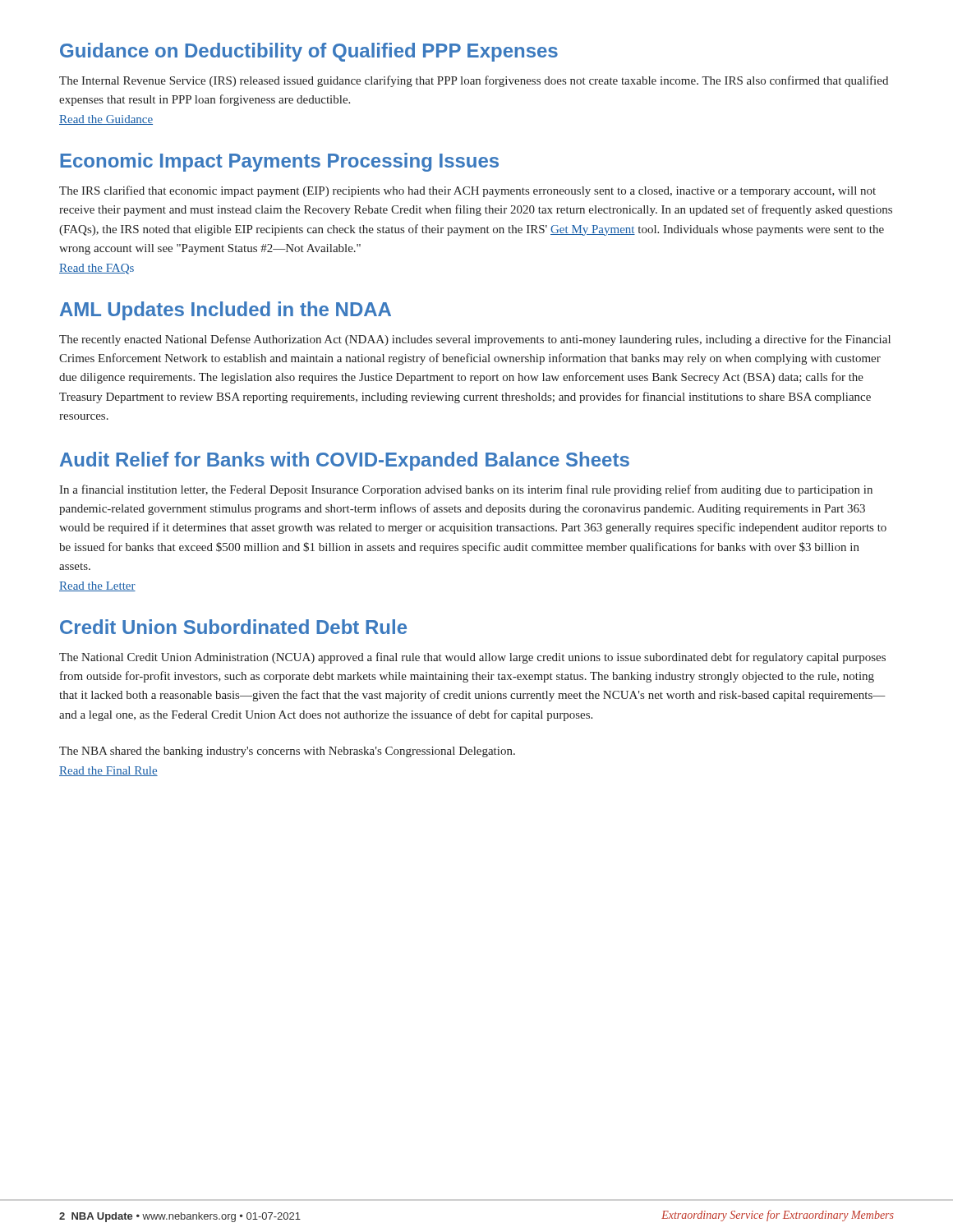Click the section header that begins "Guidance on Deductibility of Qualified"
Screen dimensions: 1232x953
click(476, 51)
